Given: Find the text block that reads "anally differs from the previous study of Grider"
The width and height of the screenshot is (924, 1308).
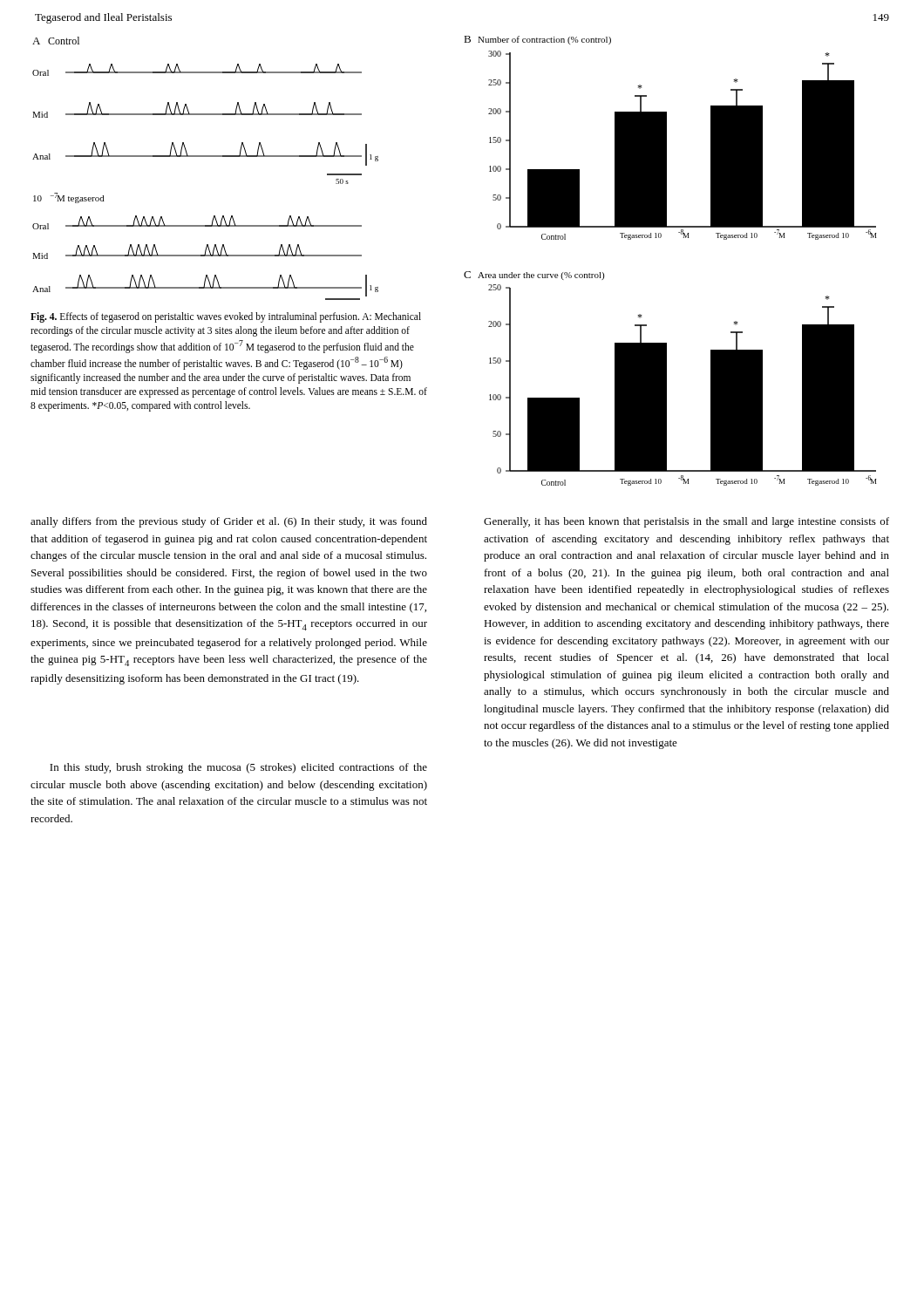Looking at the screenshot, I should point(229,600).
